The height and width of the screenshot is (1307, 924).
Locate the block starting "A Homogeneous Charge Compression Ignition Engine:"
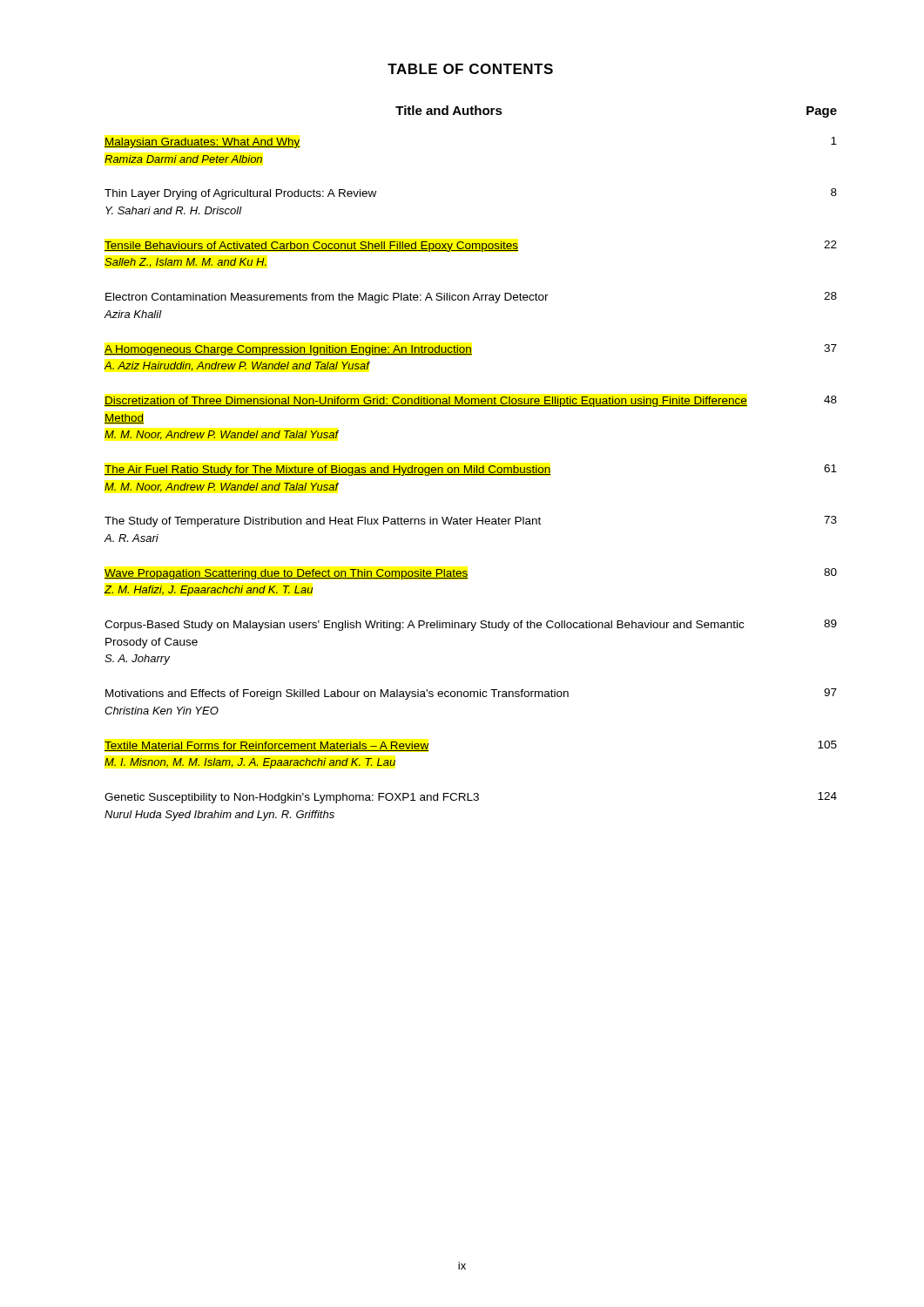471,358
